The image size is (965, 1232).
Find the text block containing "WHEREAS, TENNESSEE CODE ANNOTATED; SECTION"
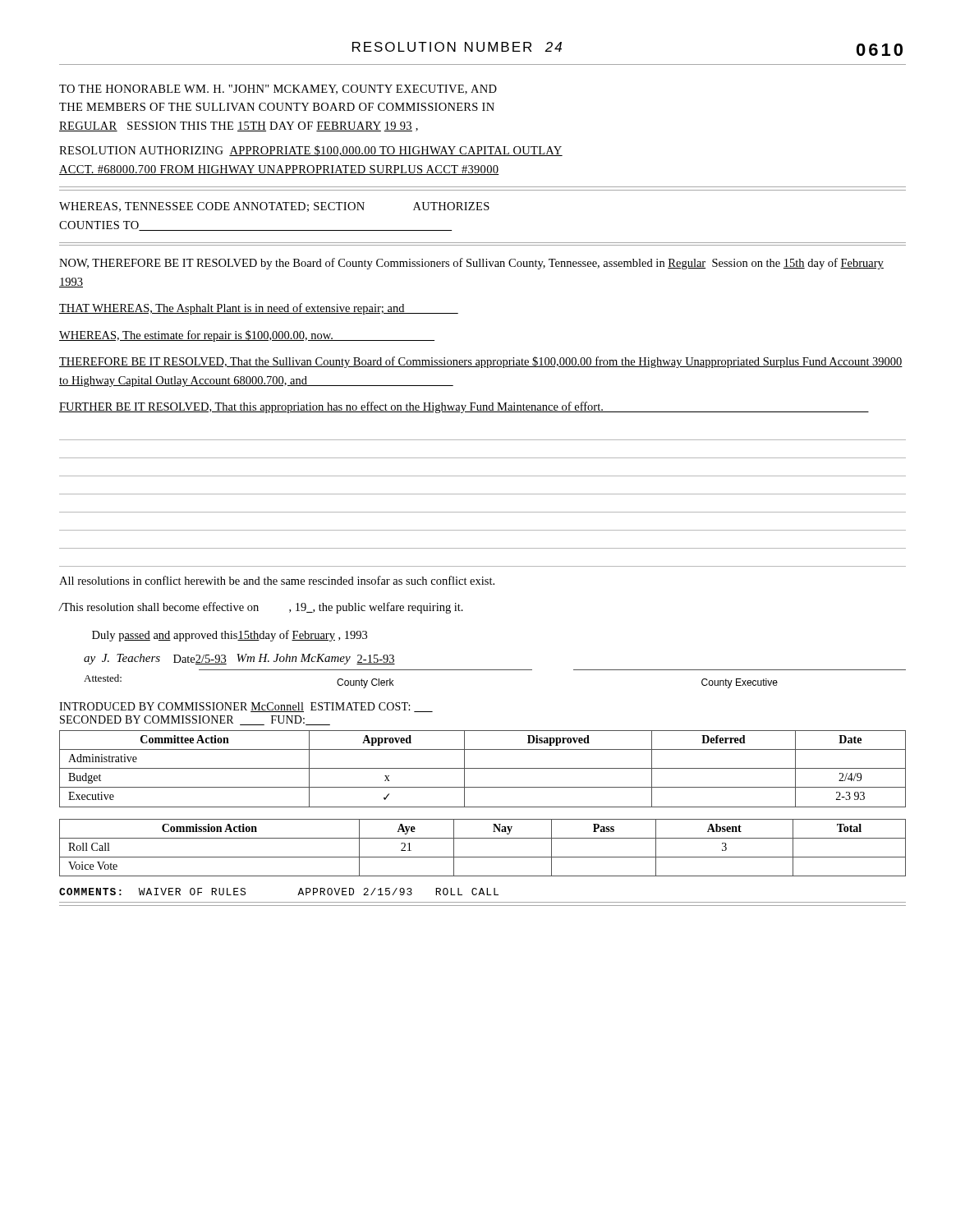[x=275, y=216]
